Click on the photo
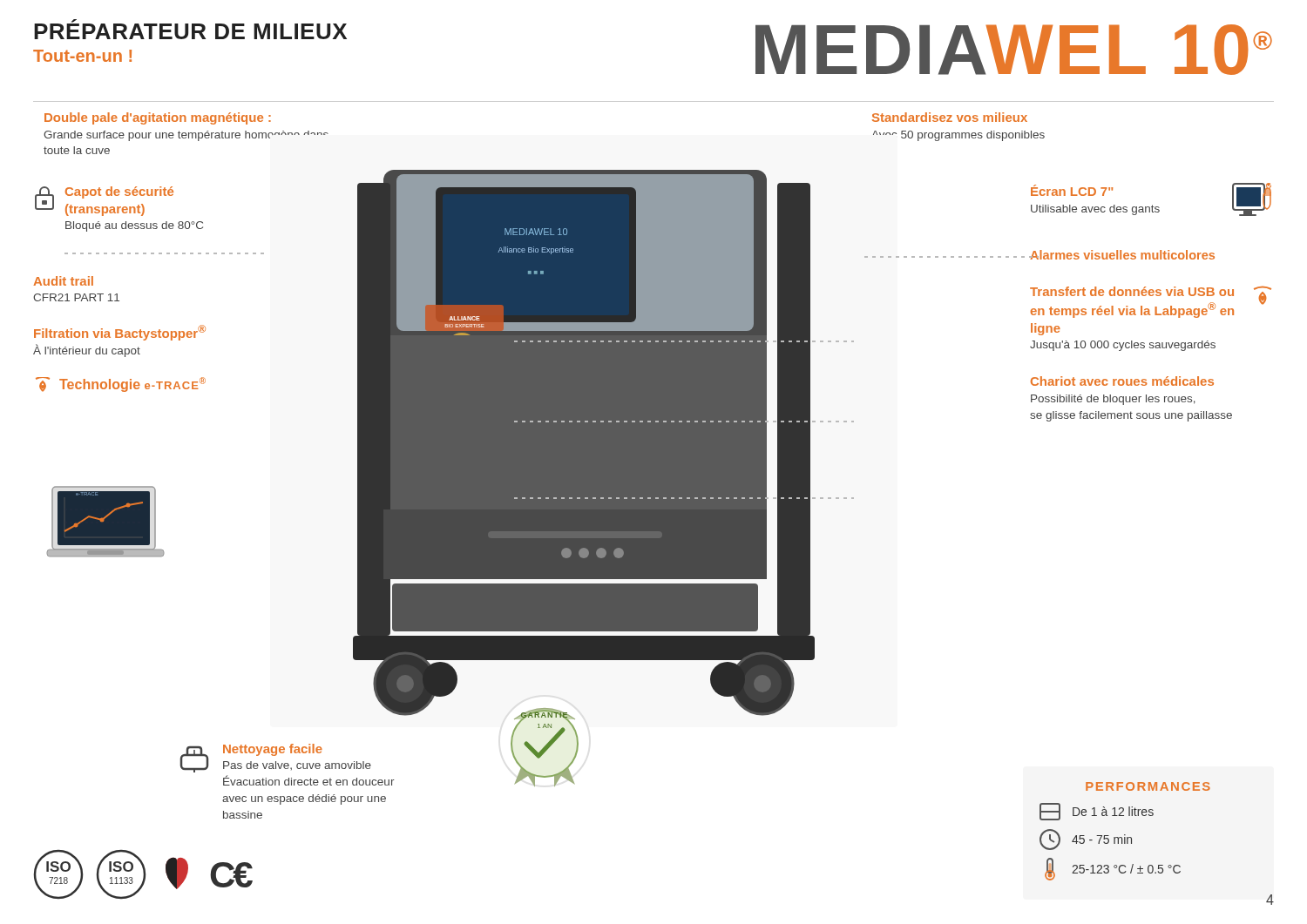 584,431
